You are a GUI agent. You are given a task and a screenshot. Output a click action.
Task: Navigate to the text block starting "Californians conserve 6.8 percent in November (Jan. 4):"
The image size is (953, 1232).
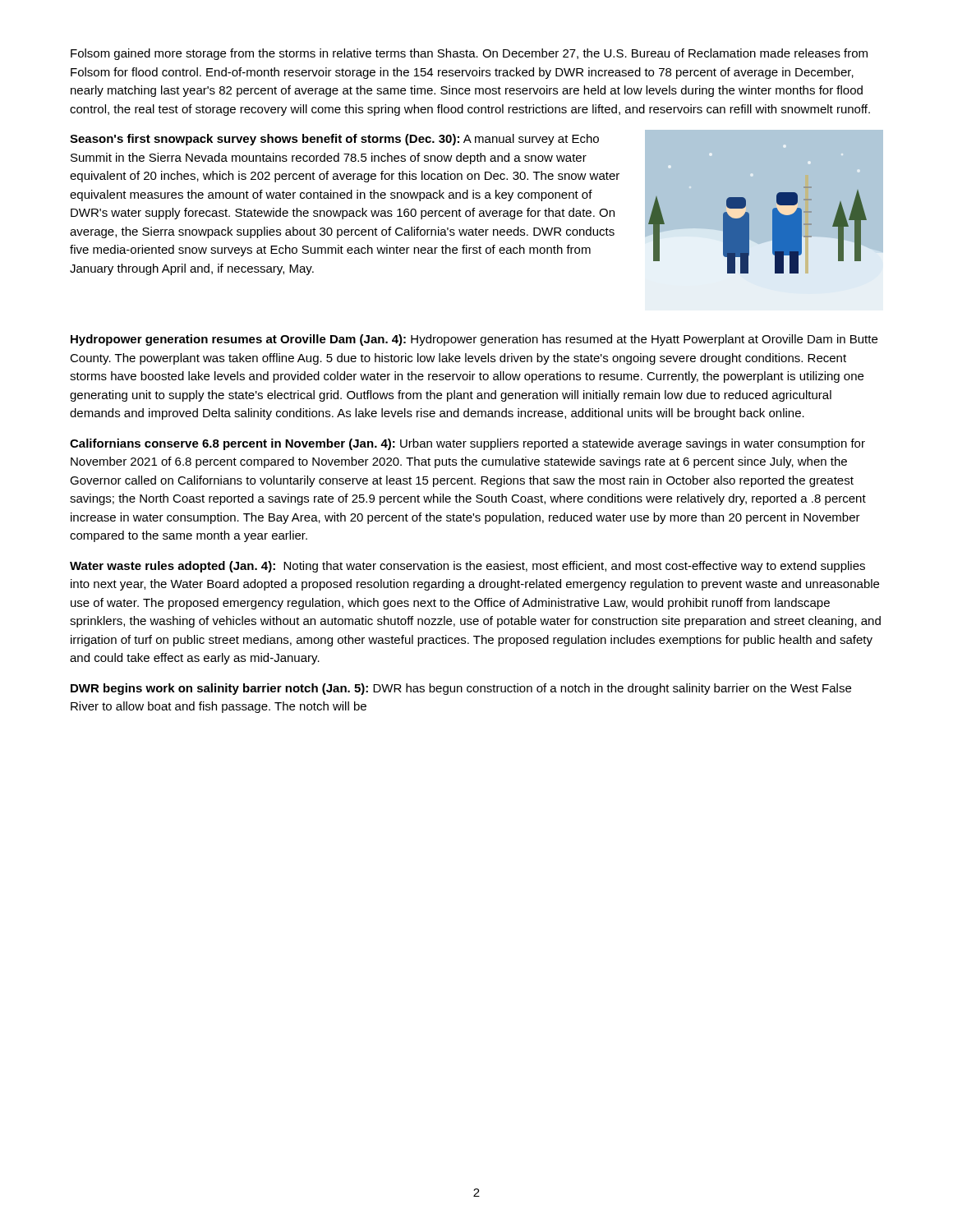pyautogui.click(x=476, y=489)
